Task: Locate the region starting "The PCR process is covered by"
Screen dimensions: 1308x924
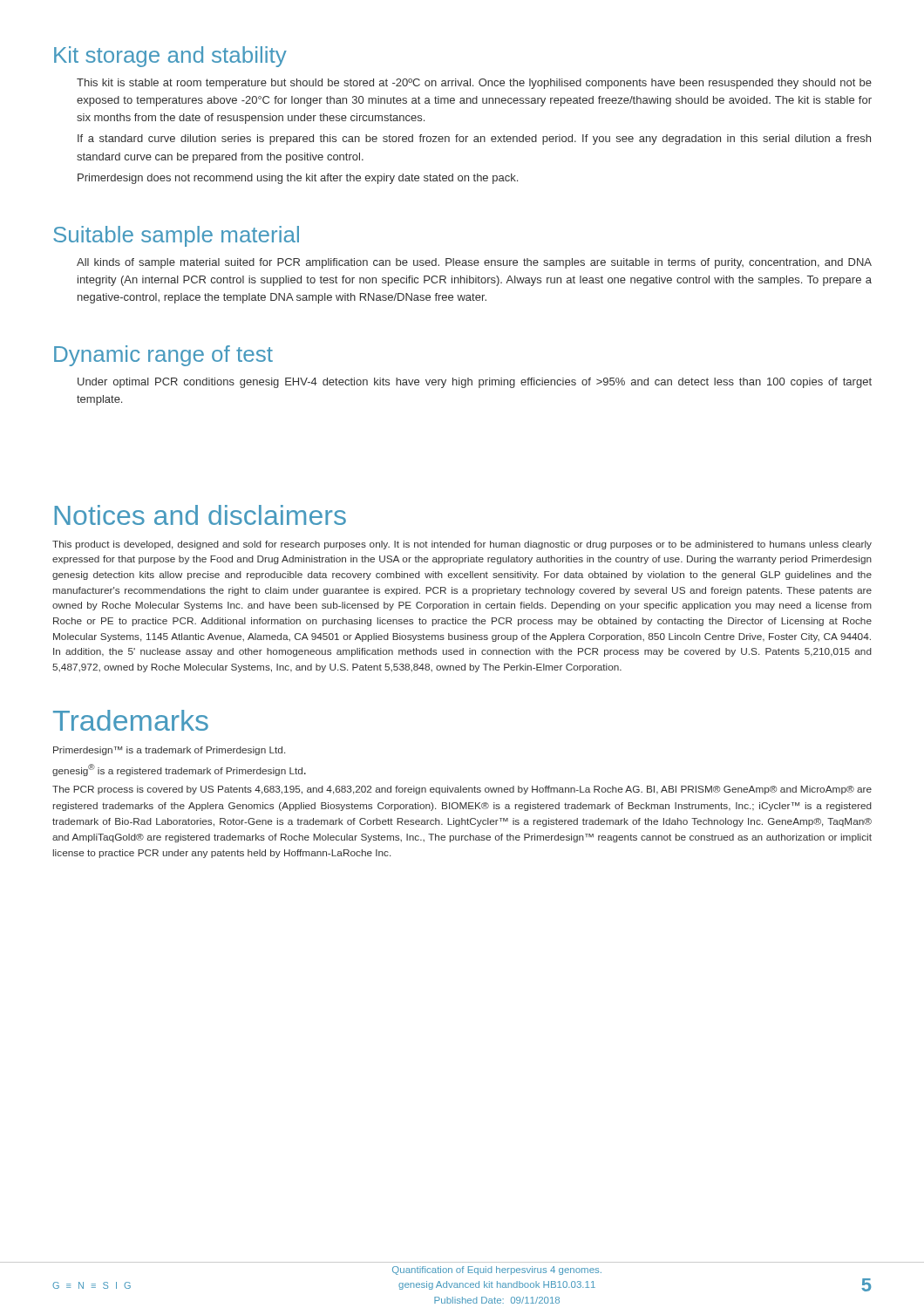Action: point(462,821)
